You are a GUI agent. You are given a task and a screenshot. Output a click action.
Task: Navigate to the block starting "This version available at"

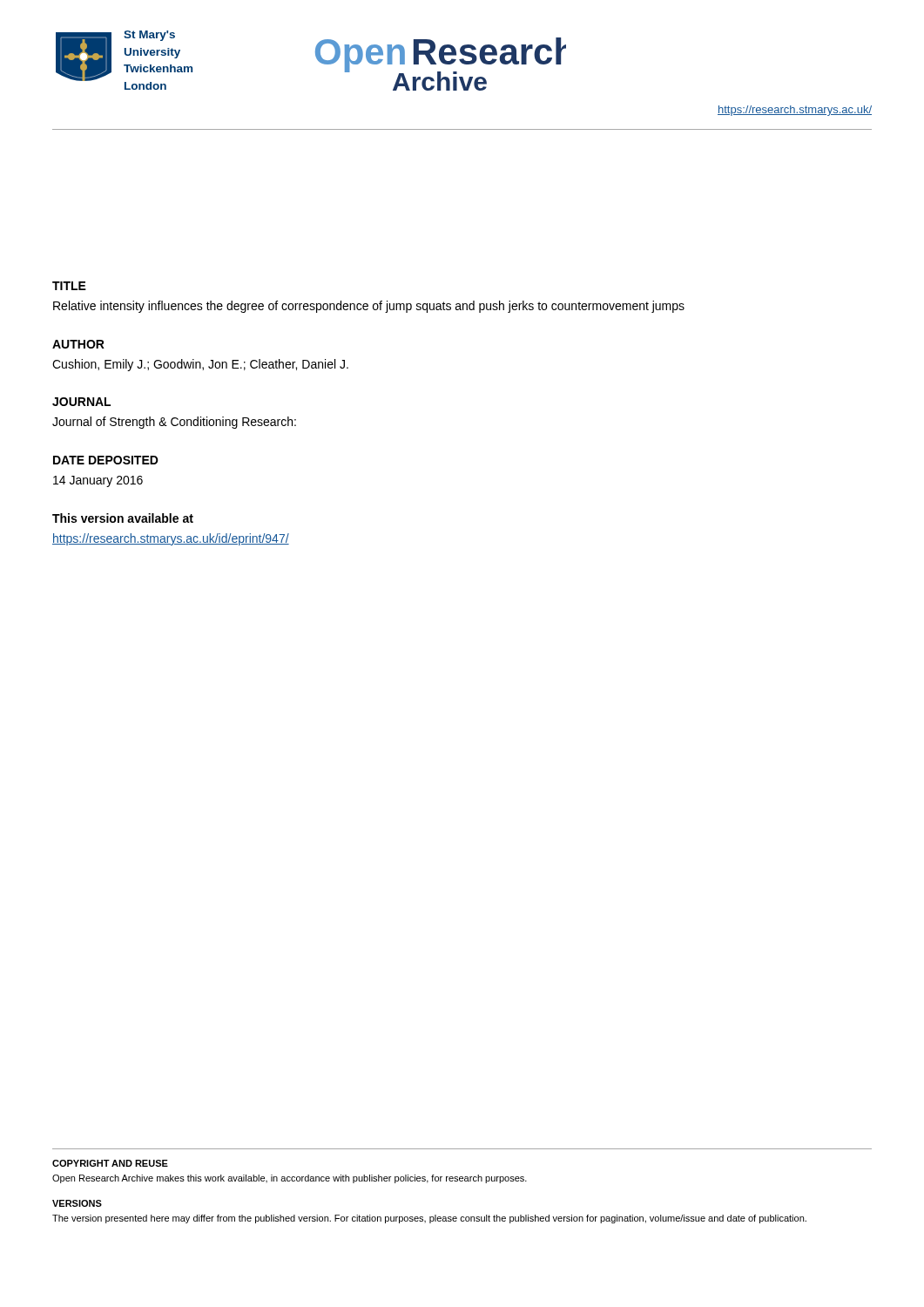tap(123, 518)
